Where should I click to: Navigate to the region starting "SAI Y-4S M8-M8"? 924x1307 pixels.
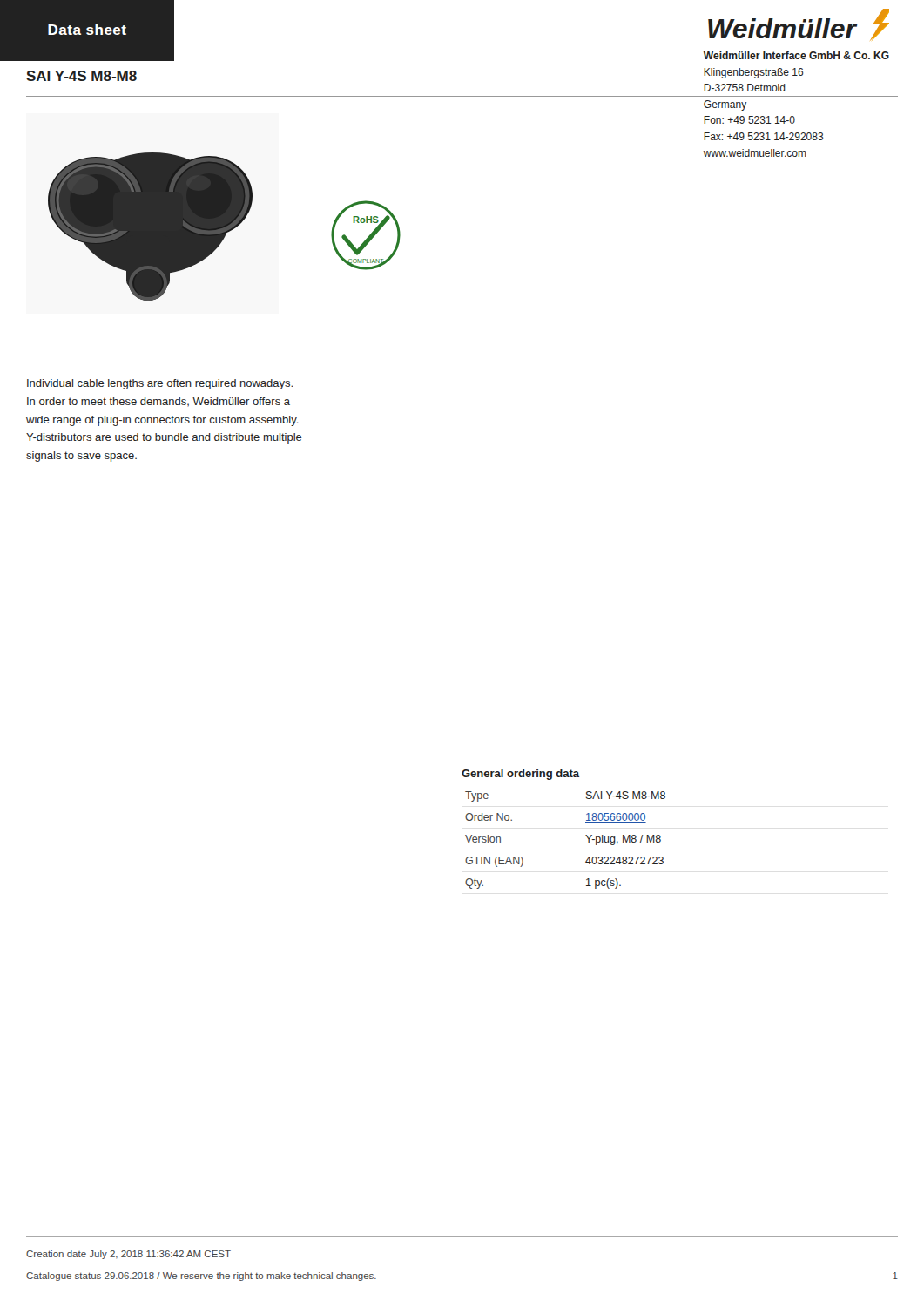click(82, 76)
